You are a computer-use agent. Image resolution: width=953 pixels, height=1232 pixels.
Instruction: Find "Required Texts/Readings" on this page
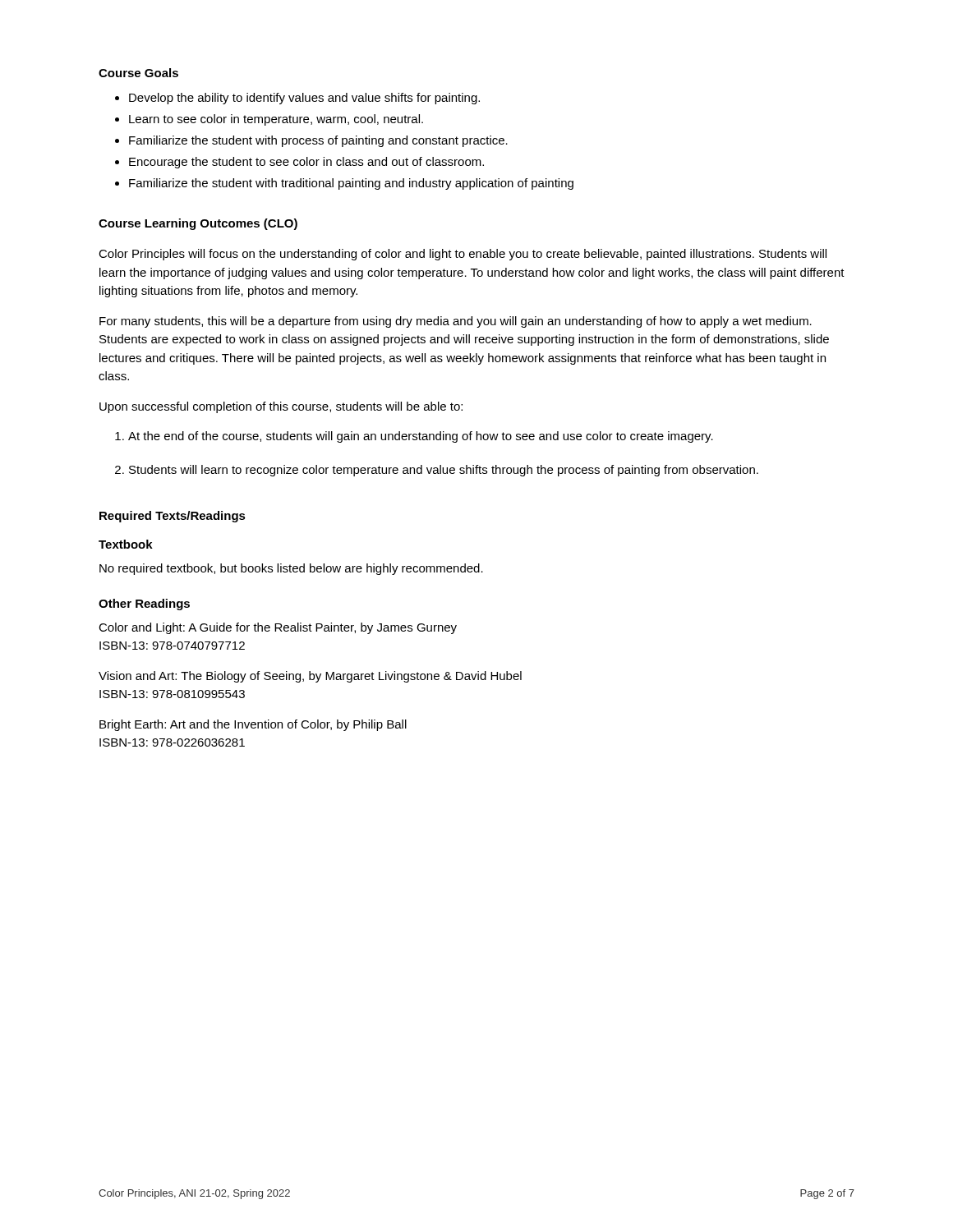click(172, 515)
